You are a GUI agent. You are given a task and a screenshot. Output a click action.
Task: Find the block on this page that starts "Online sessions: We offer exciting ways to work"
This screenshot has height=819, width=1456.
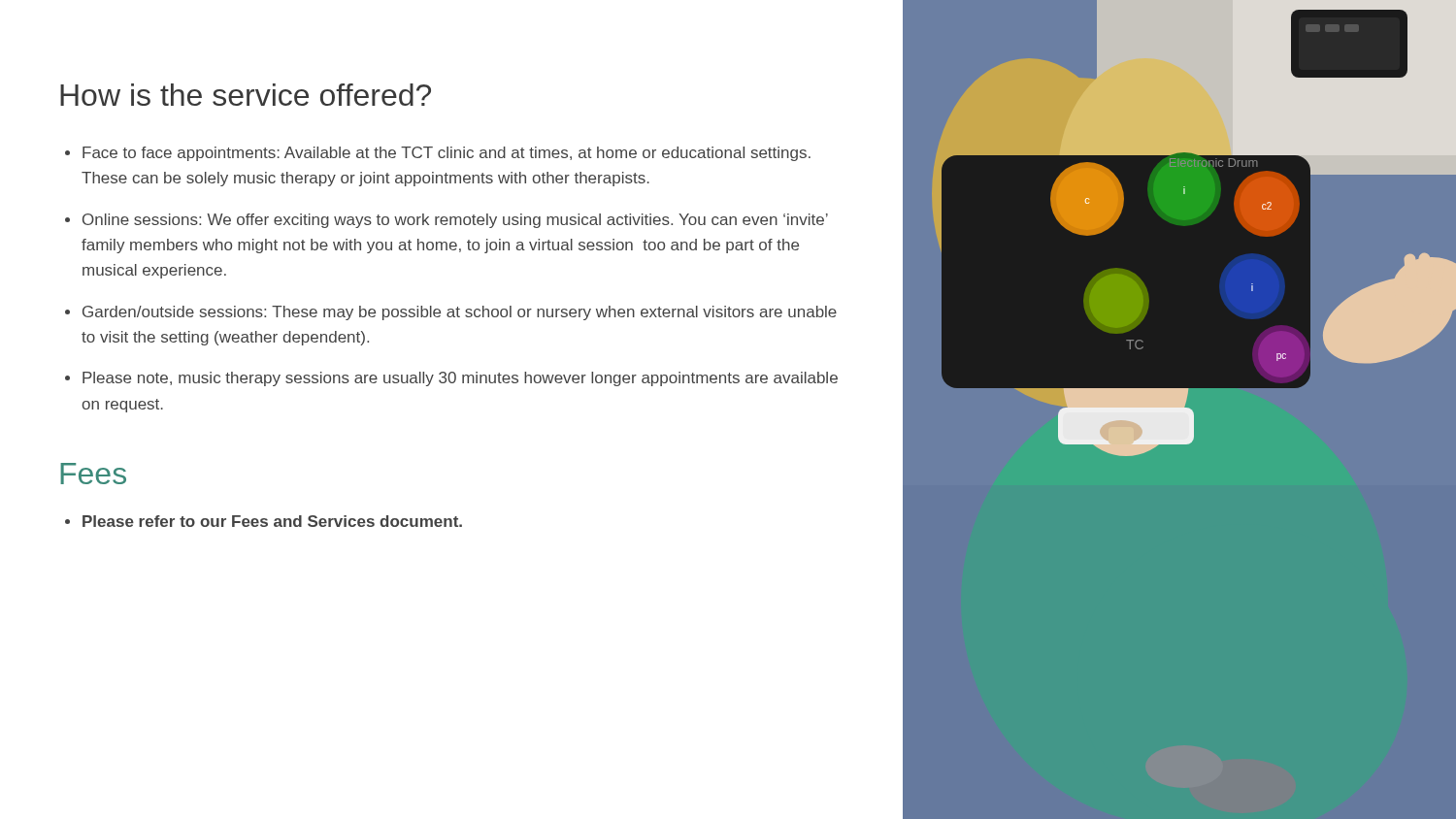(x=455, y=245)
